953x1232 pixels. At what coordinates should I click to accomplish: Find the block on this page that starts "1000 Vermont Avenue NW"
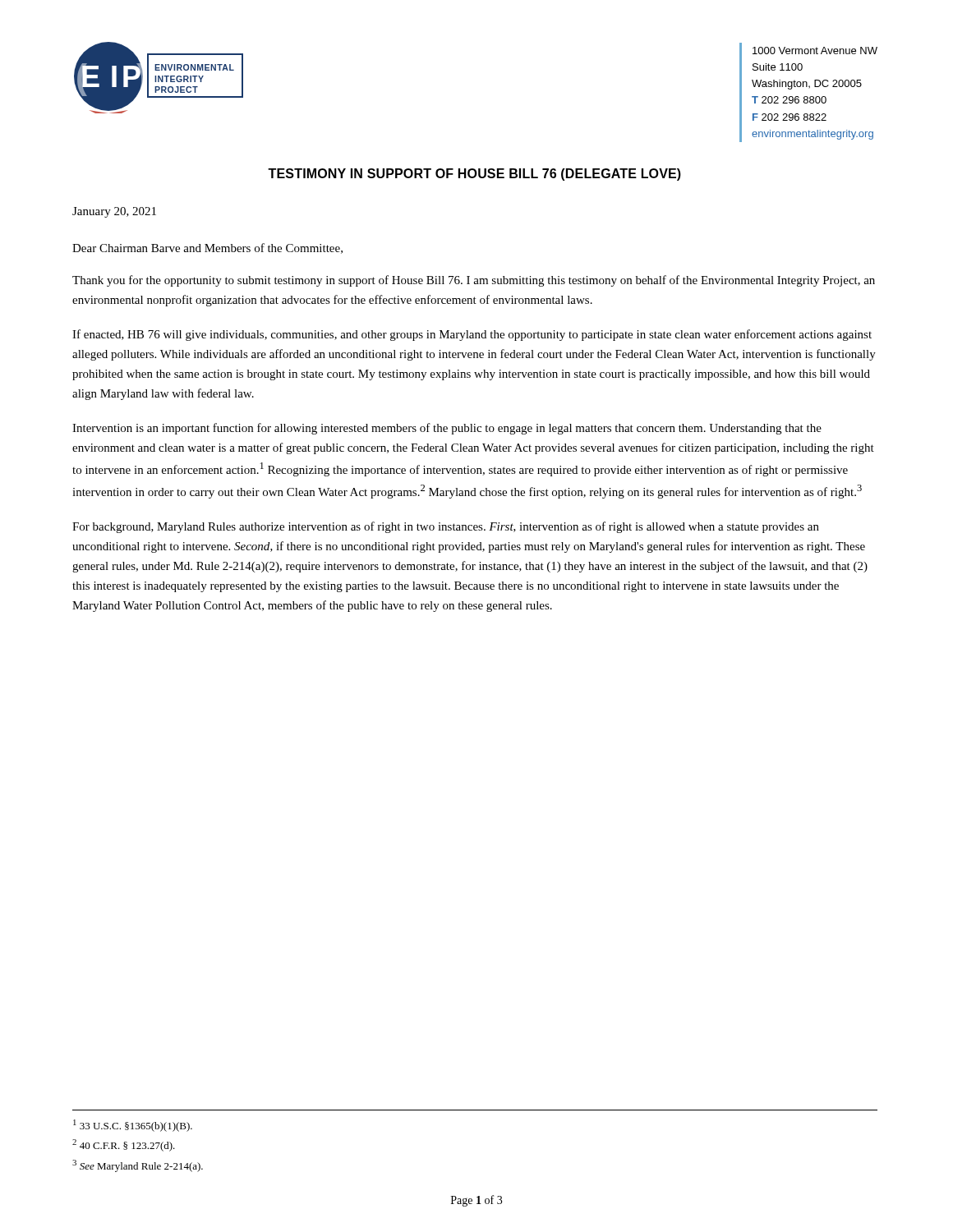pyautogui.click(x=815, y=92)
